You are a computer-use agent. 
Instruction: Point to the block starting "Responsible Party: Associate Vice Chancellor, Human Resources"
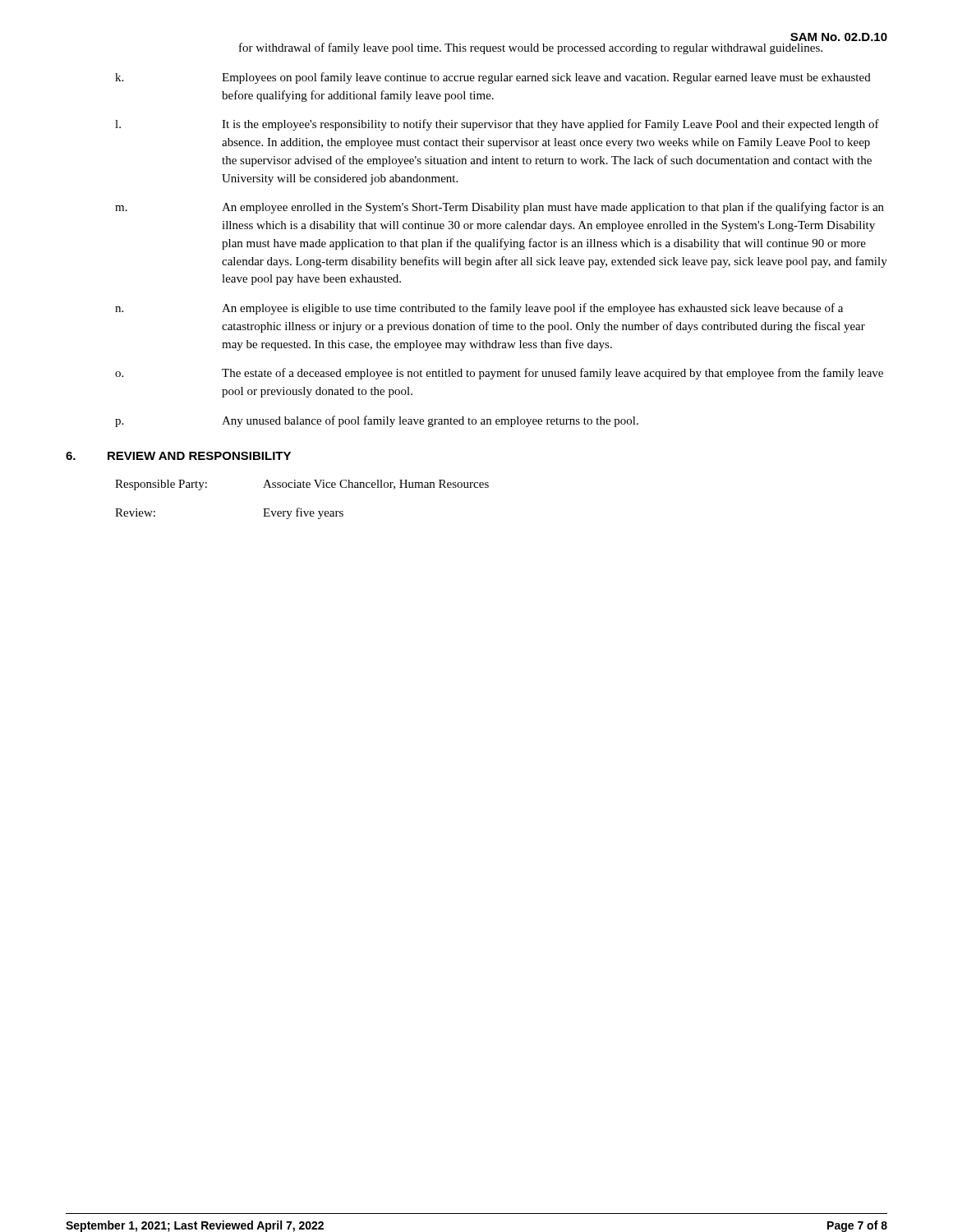(x=302, y=485)
